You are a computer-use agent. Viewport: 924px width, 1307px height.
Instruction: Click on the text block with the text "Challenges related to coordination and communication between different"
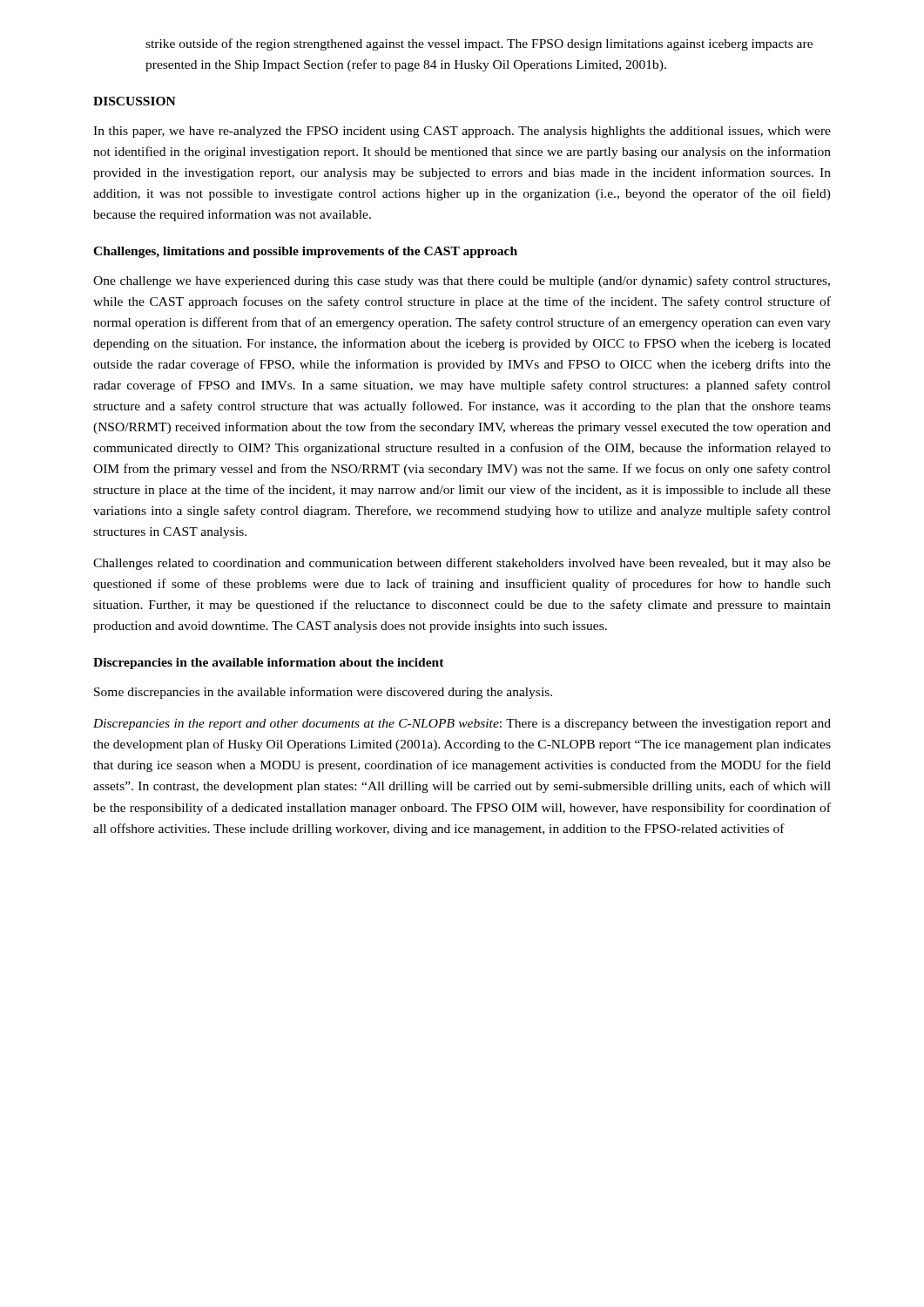pyautogui.click(x=462, y=594)
